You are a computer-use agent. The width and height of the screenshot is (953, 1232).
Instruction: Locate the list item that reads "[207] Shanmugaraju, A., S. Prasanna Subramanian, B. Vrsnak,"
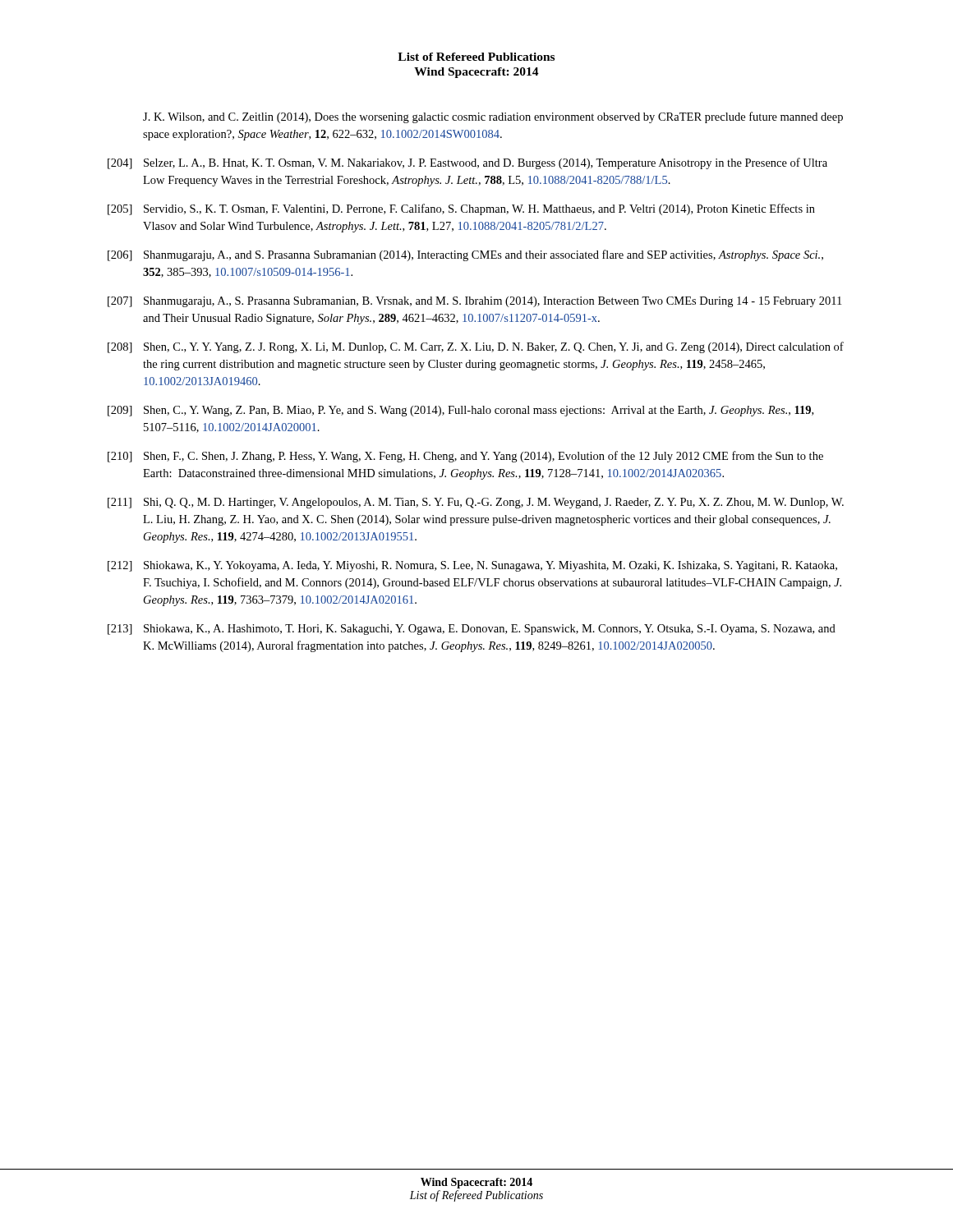click(476, 310)
